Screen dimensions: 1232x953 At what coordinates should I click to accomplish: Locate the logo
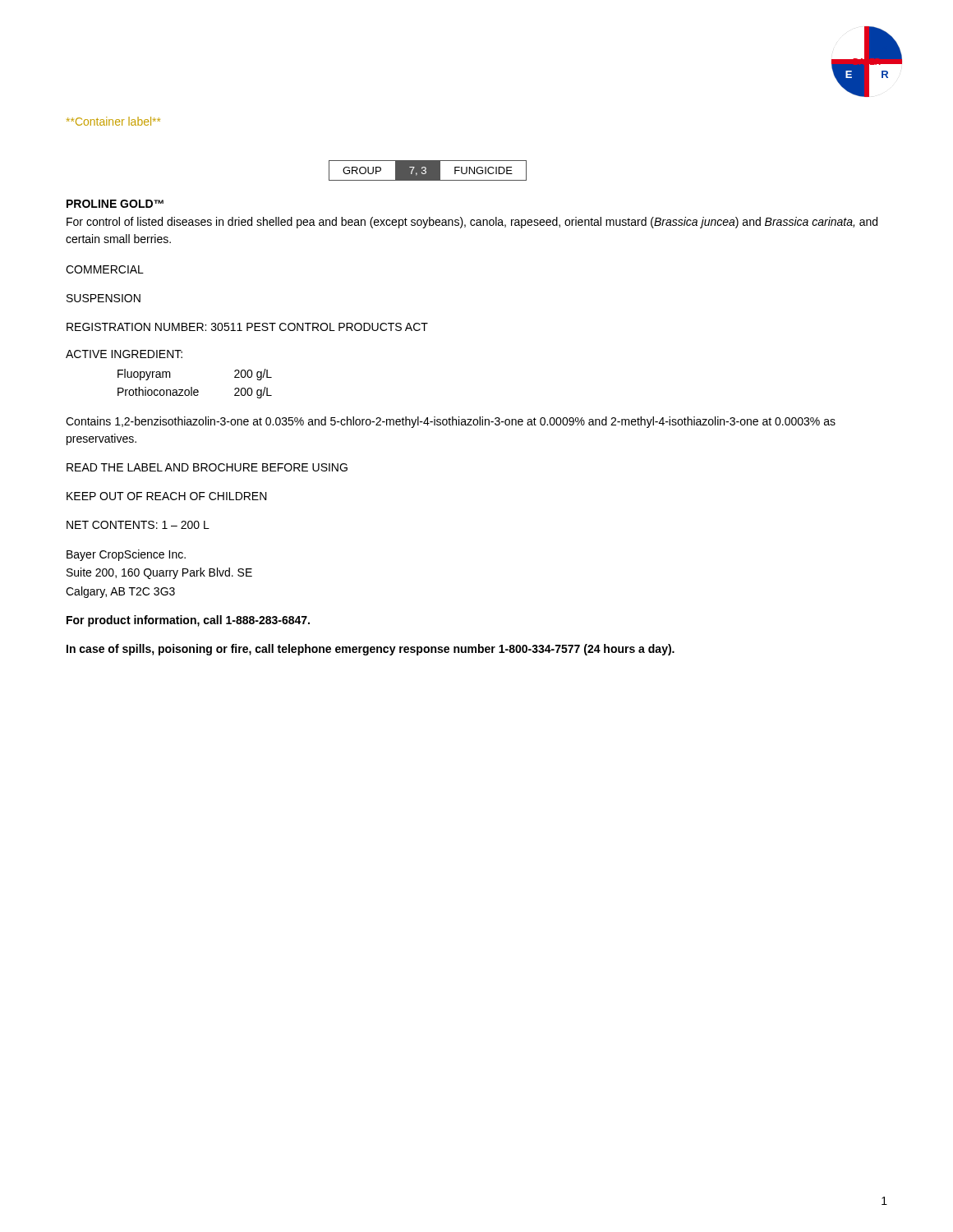[867, 62]
